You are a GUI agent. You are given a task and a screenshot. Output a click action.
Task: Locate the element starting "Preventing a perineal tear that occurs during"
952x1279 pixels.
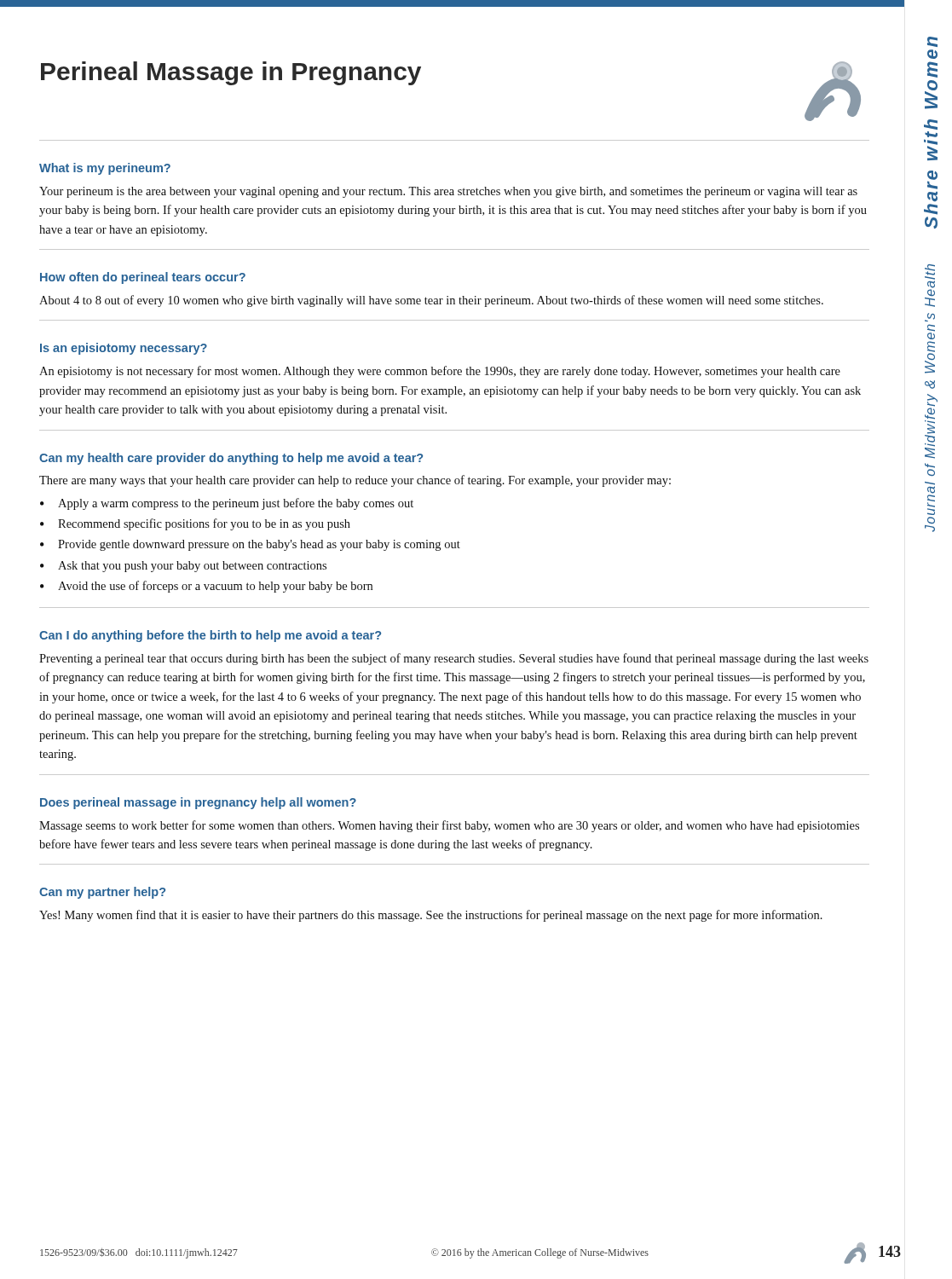pos(454,706)
